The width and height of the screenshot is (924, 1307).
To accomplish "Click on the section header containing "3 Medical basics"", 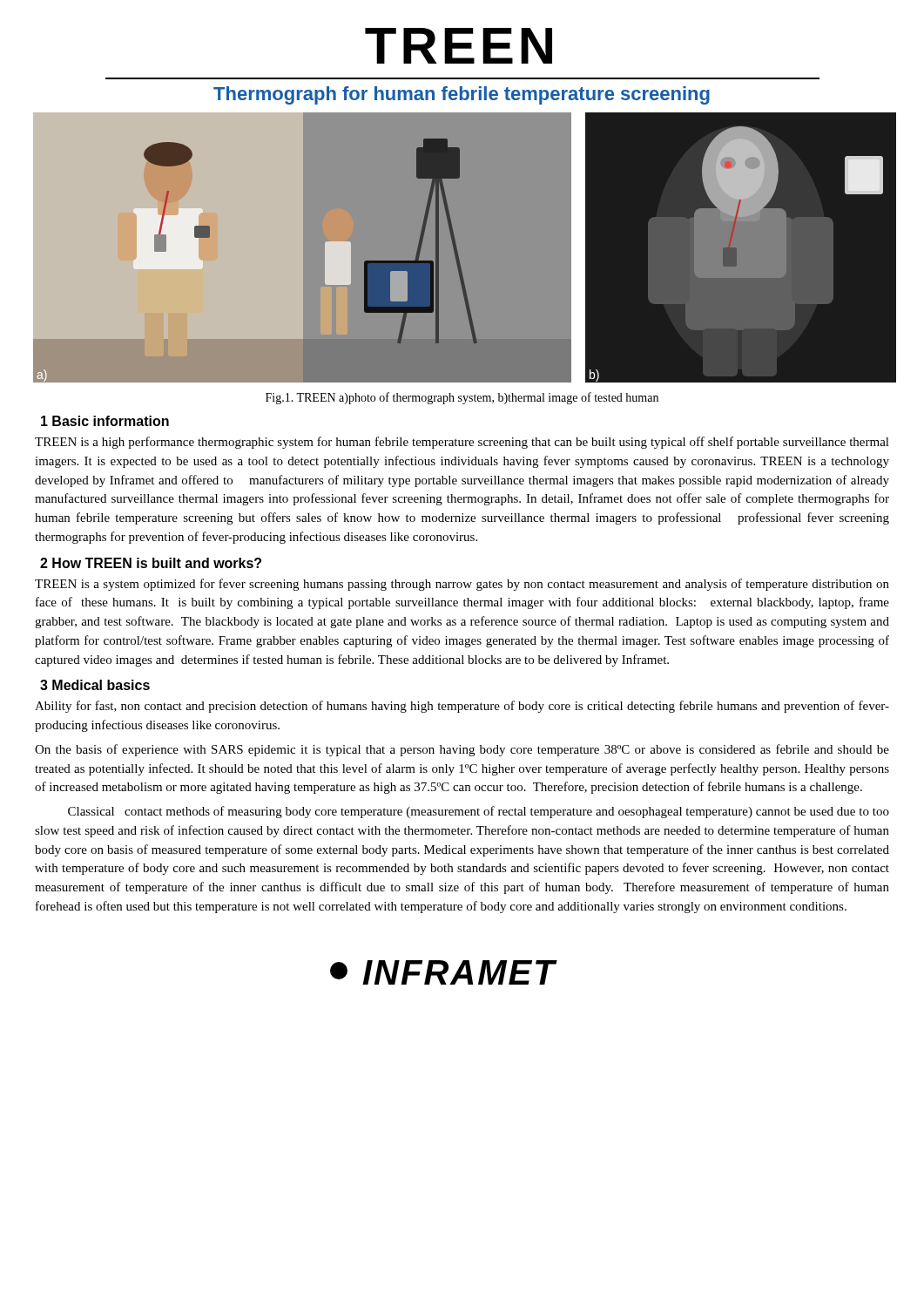I will [95, 686].
